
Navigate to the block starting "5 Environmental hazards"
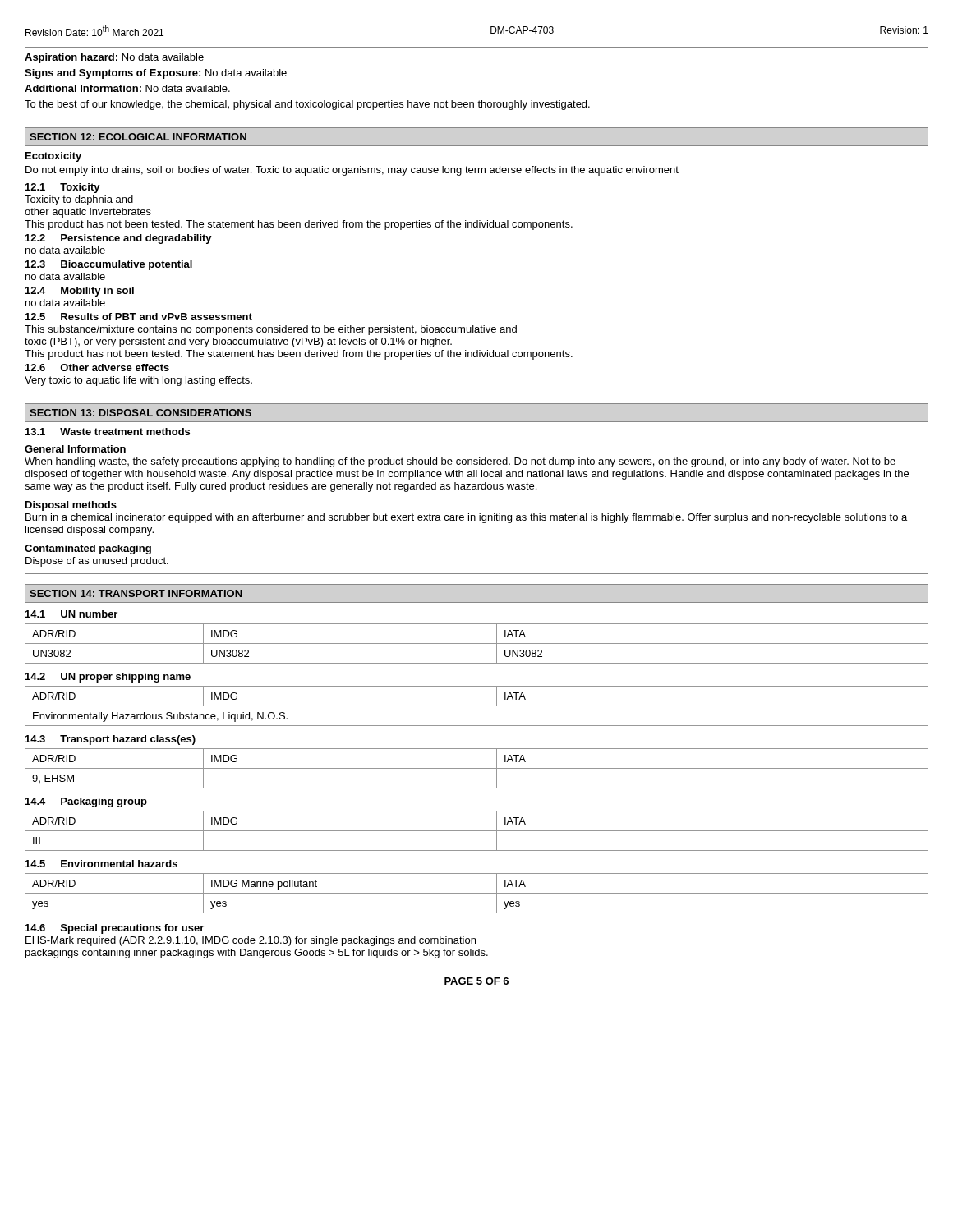point(101,864)
